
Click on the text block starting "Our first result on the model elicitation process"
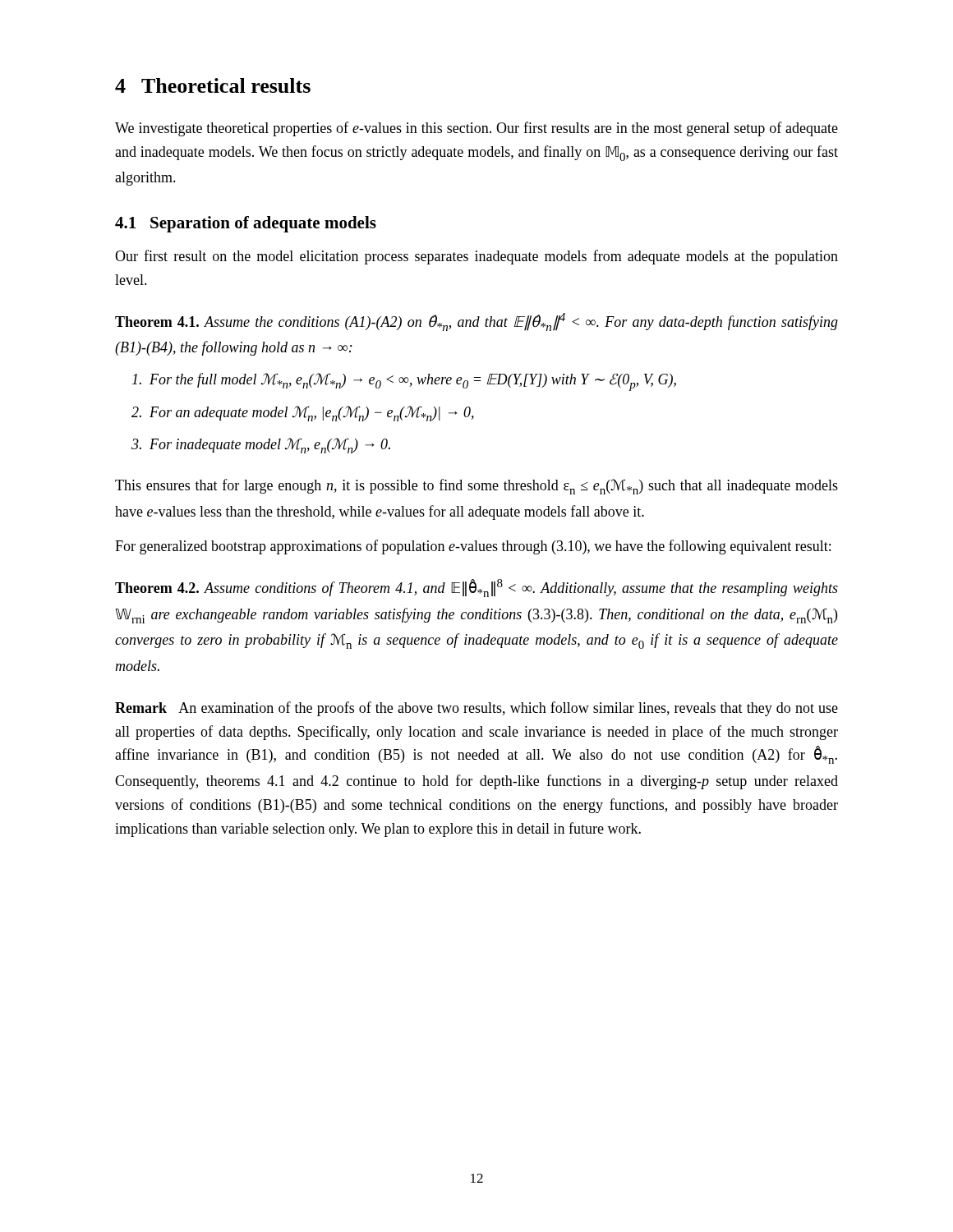476,269
